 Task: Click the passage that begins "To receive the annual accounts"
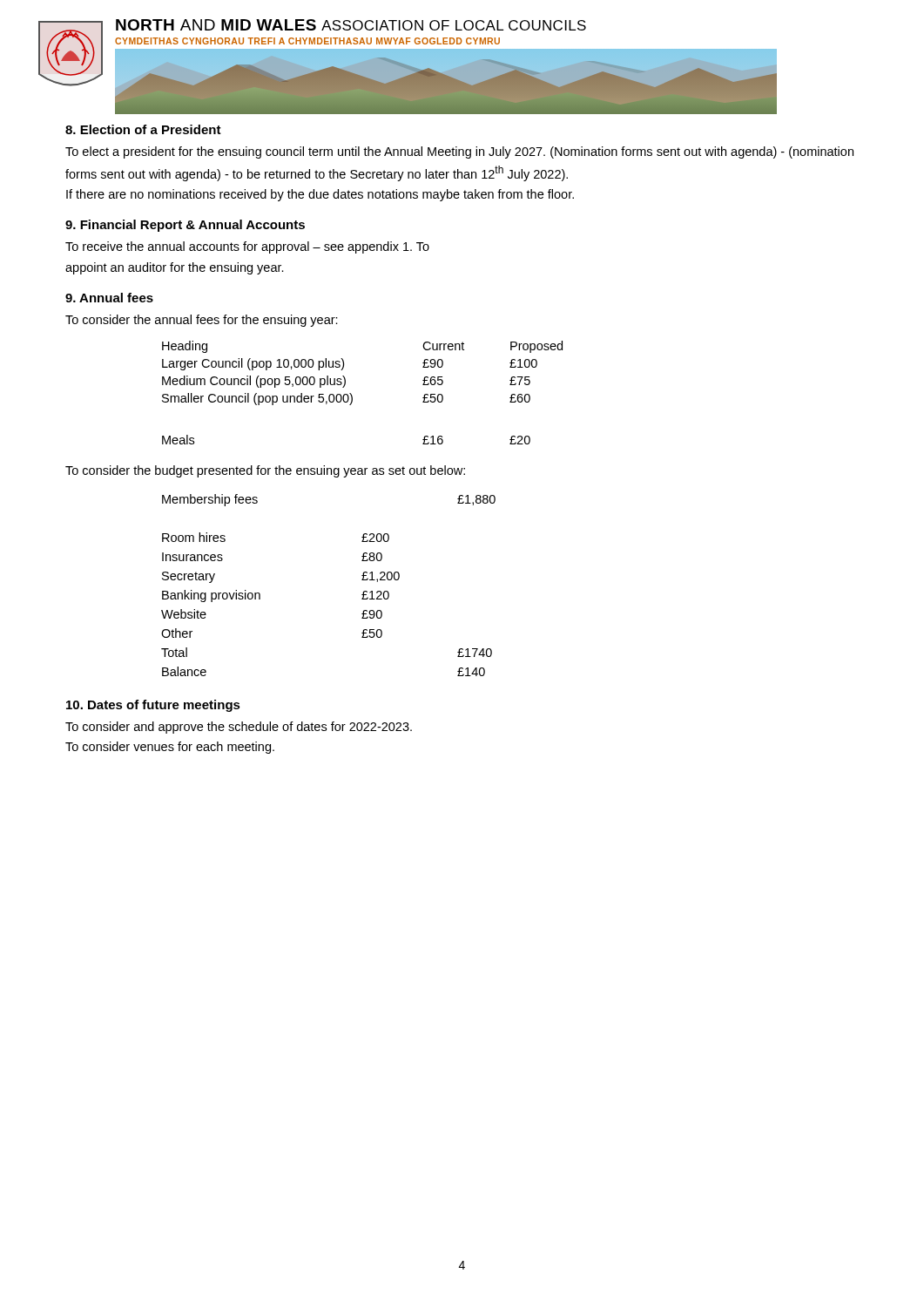tap(247, 257)
